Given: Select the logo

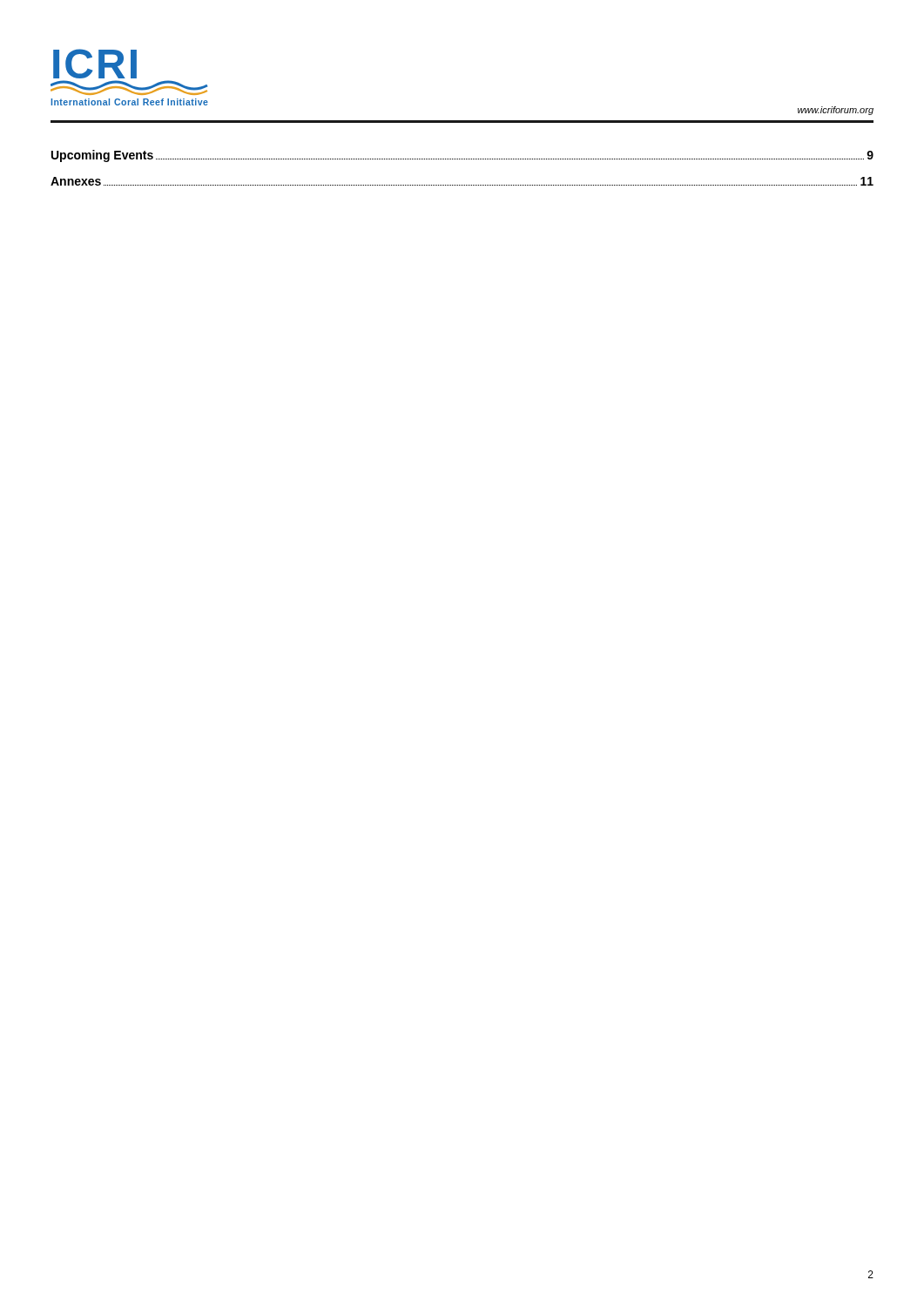Looking at the screenshot, I should (138, 72).
